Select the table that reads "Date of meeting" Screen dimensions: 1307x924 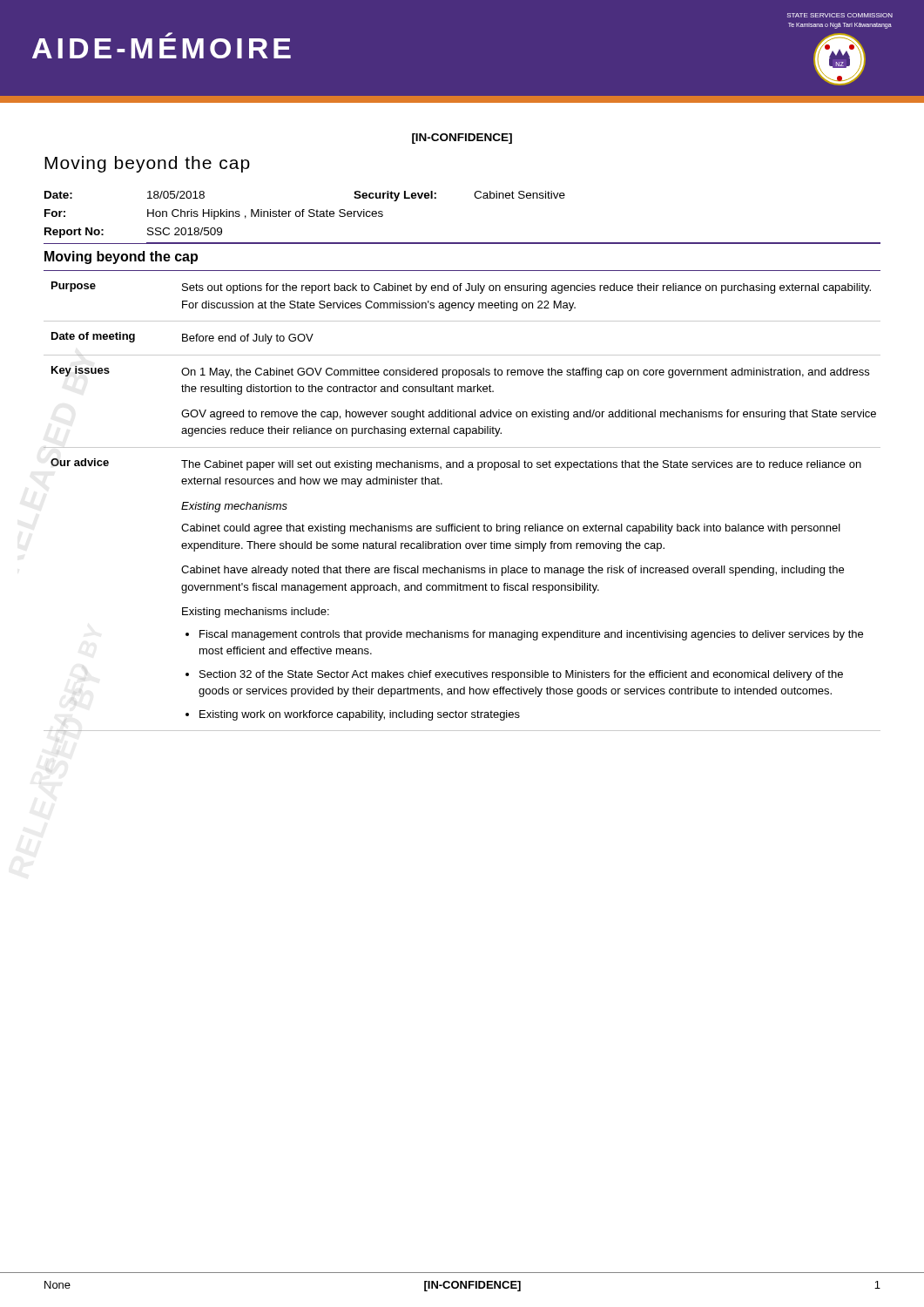(462, 501)
